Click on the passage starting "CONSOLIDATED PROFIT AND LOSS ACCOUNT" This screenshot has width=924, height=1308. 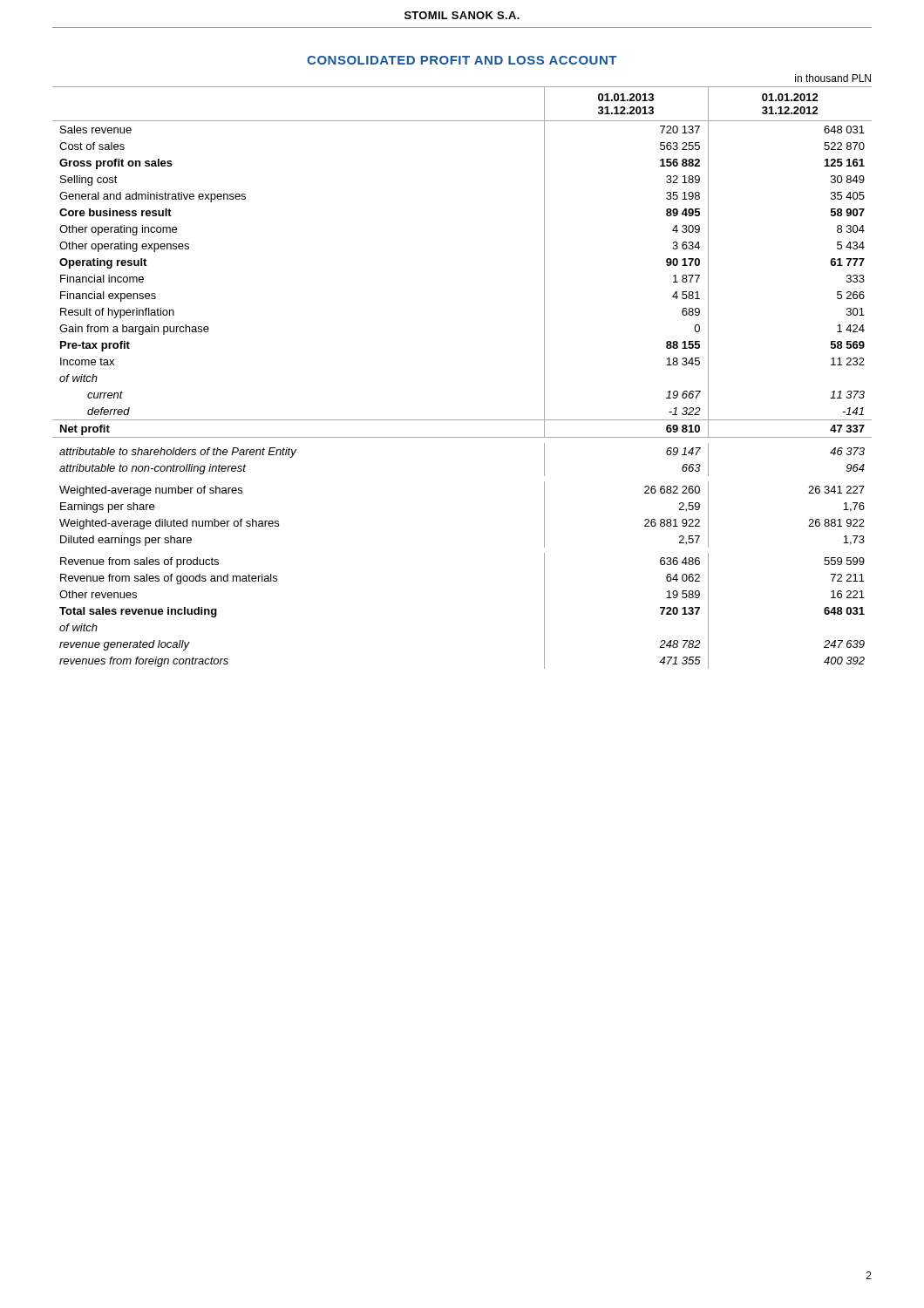click(x=462, y=60)
